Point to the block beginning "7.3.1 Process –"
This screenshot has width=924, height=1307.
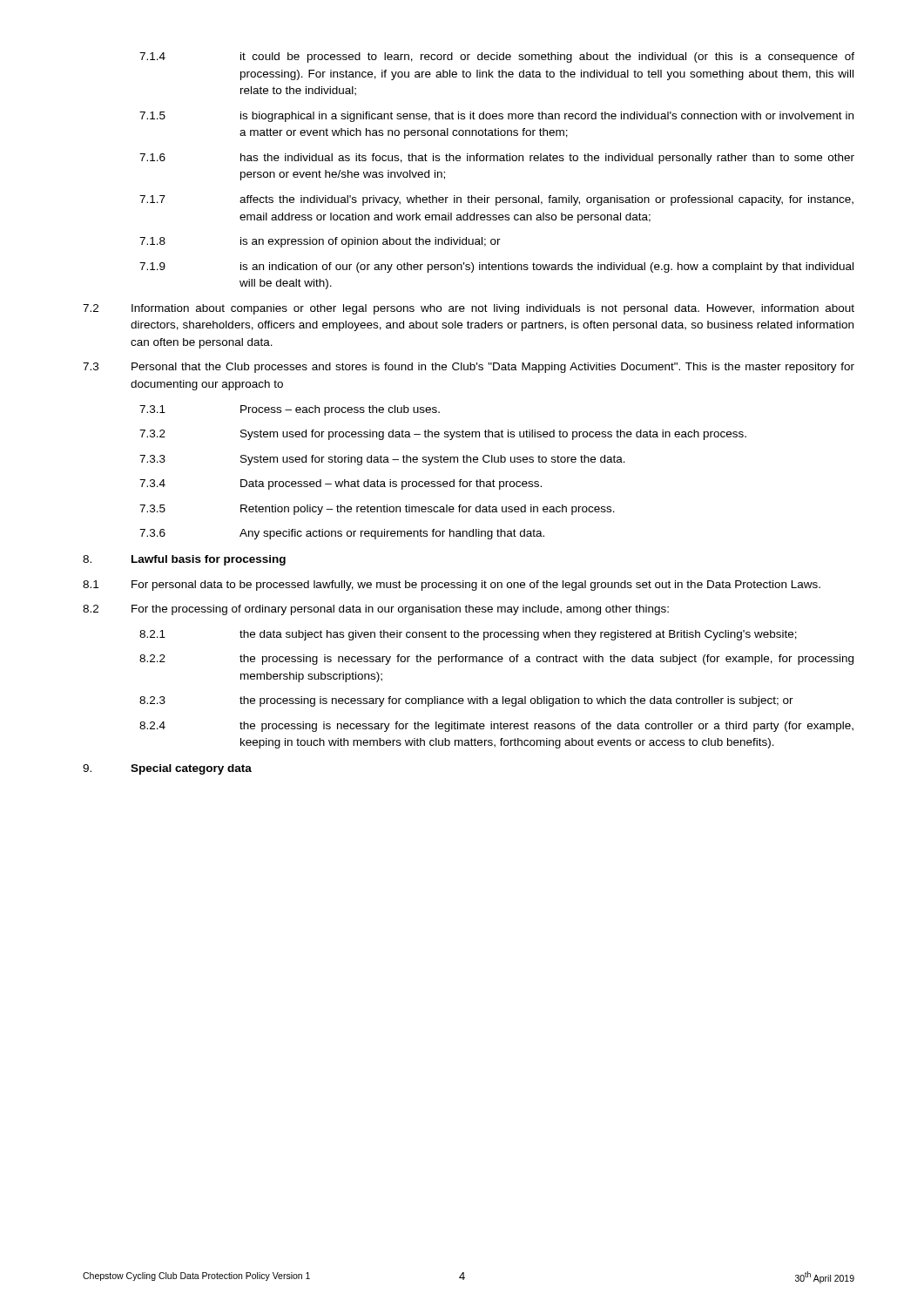pos(290,410)
